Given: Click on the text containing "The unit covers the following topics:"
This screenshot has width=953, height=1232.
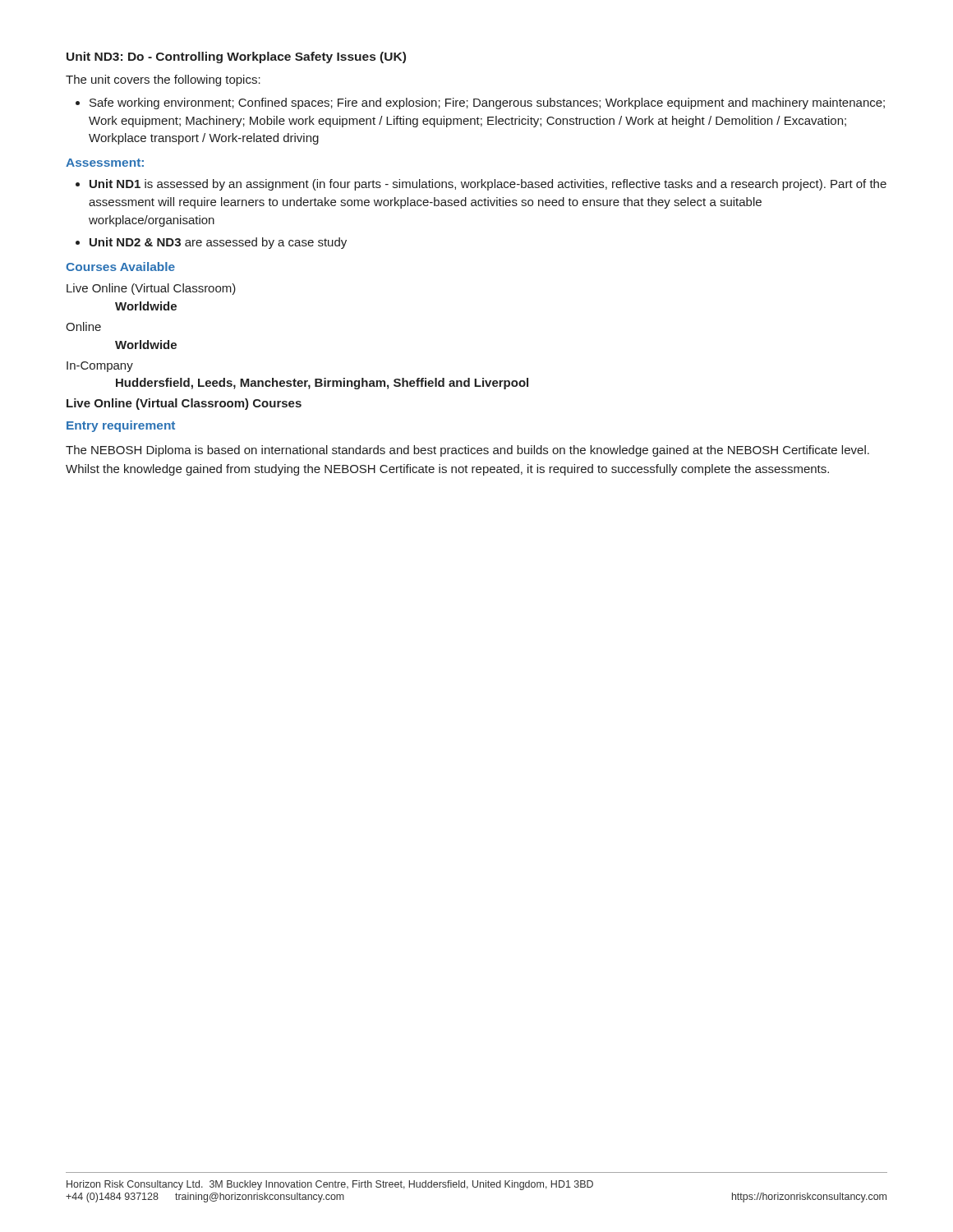Looking at the screenshot, I should (163, 79).
